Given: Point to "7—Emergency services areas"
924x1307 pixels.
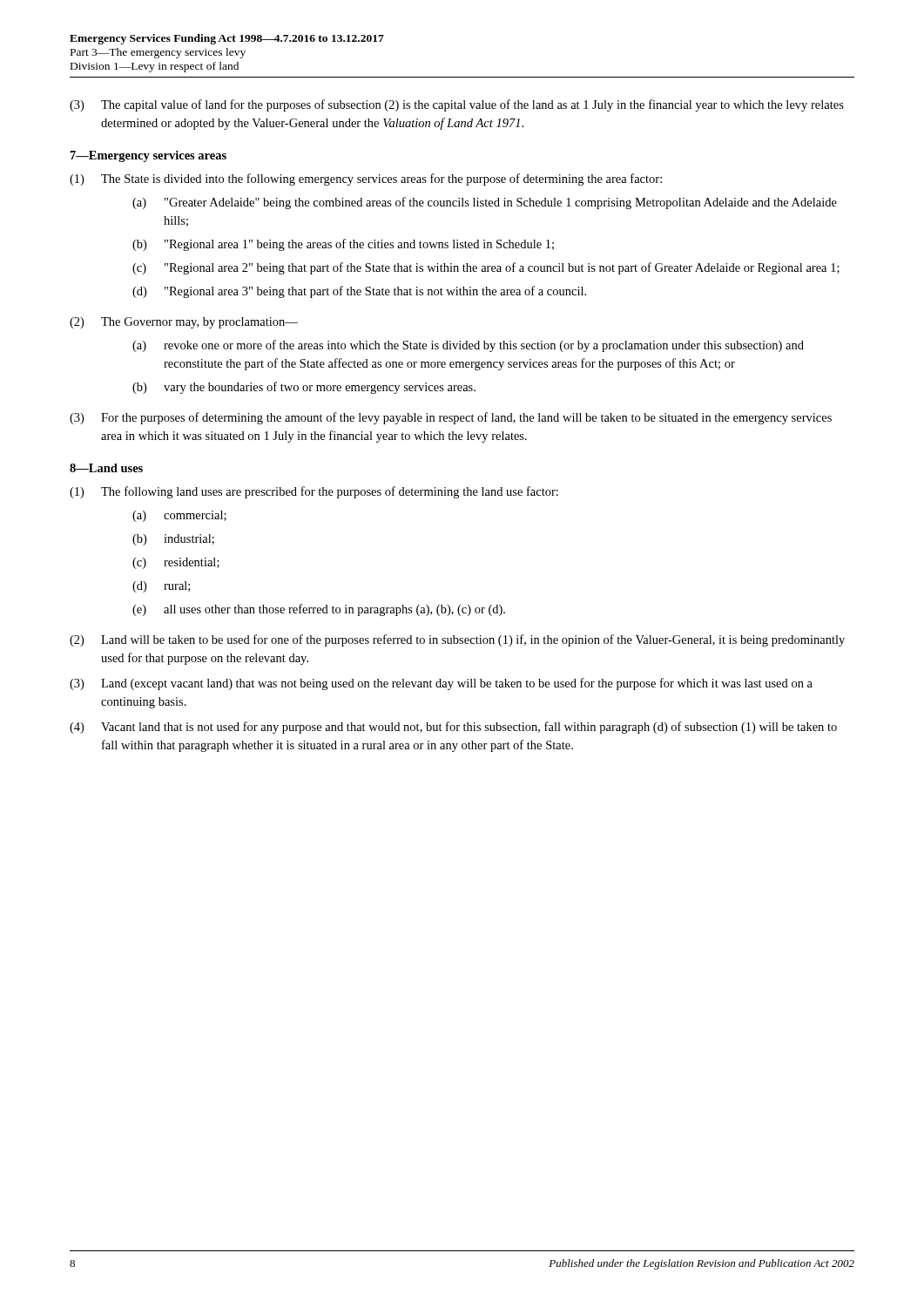Looking at the screenshot, I should (148, 155).
